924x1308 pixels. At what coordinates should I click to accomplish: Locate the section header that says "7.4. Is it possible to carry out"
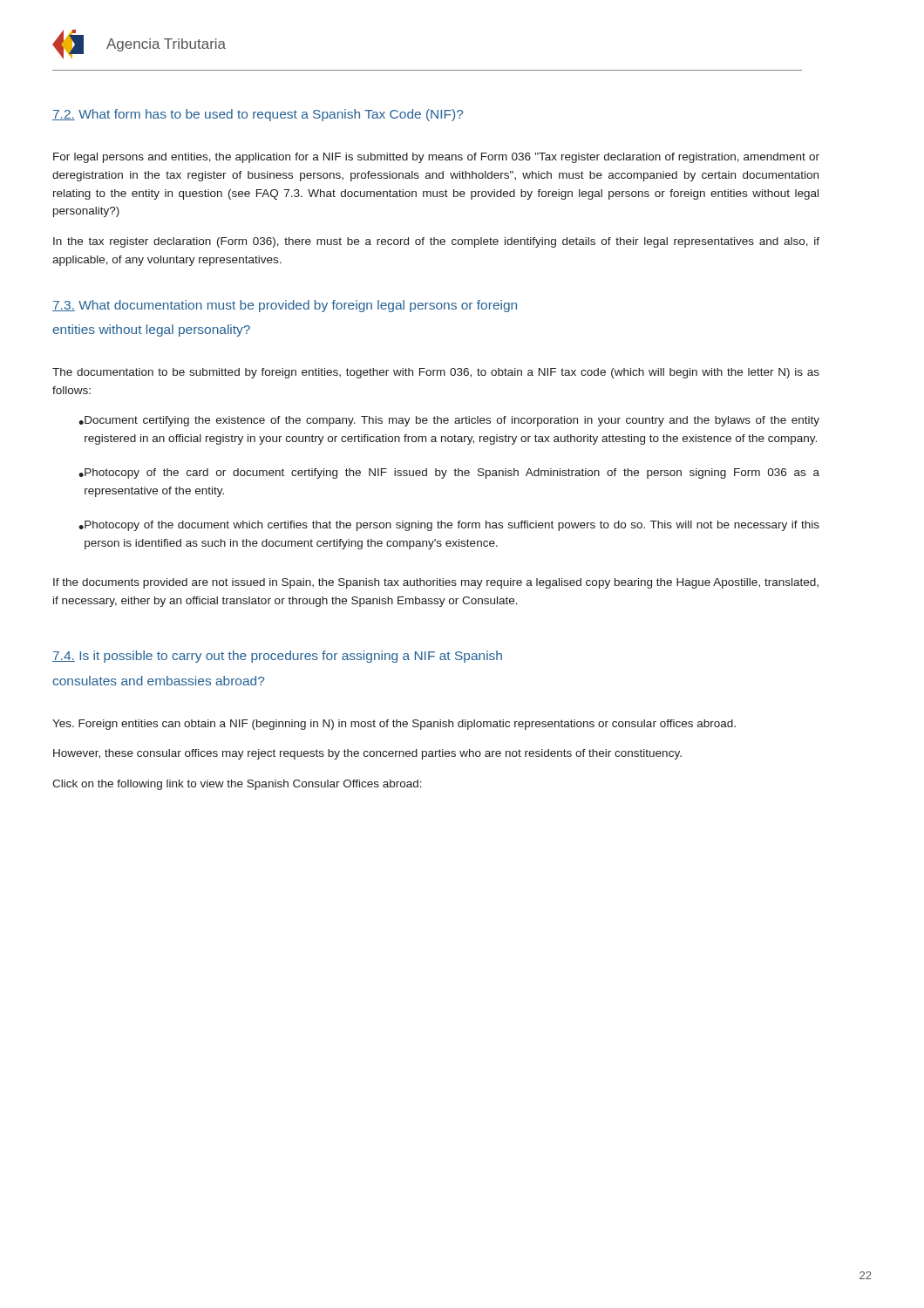pyautogui.click(x=278, y=655)
